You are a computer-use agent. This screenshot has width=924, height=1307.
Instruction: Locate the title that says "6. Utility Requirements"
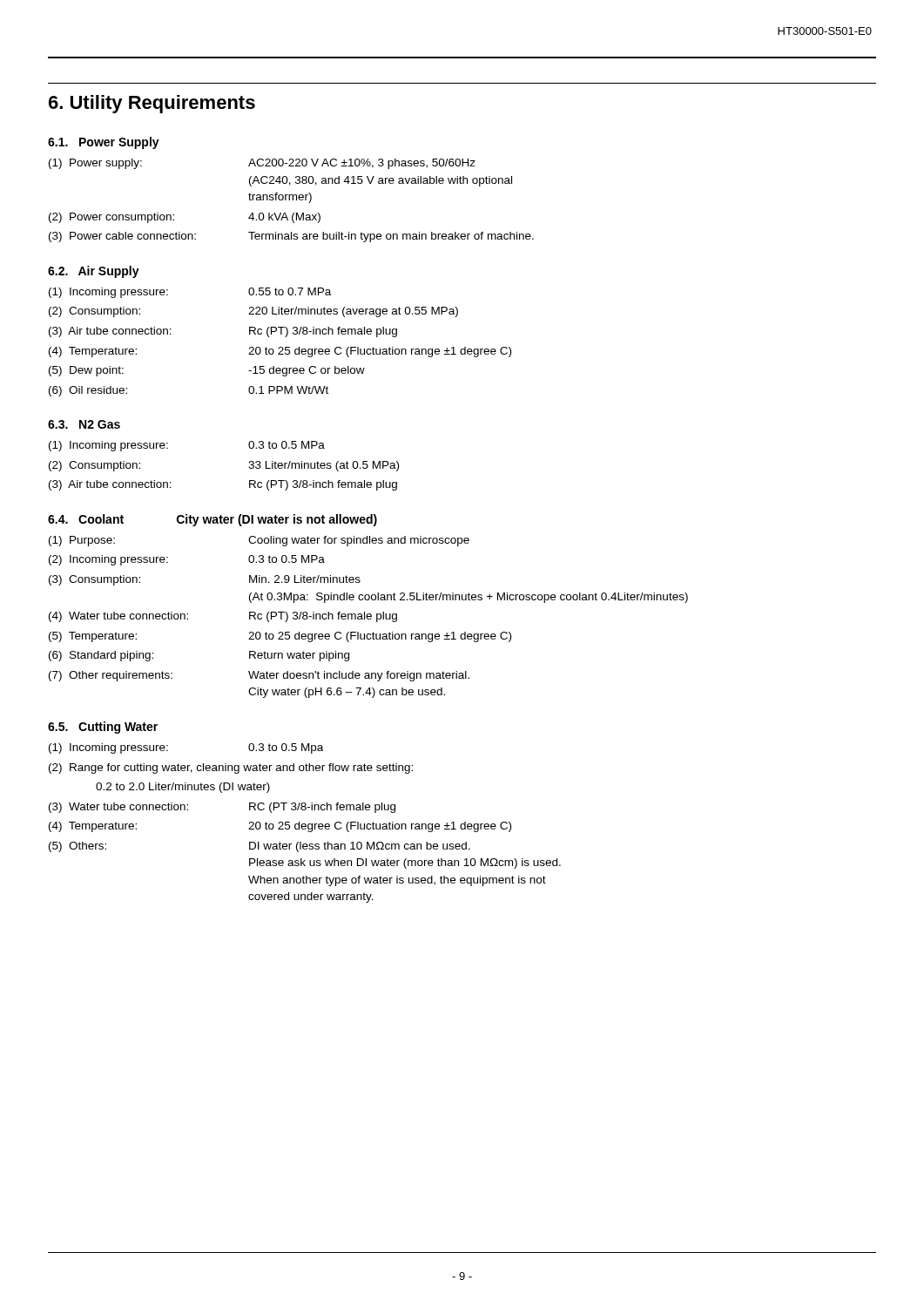pyautogui.click(x=152, y=102)
